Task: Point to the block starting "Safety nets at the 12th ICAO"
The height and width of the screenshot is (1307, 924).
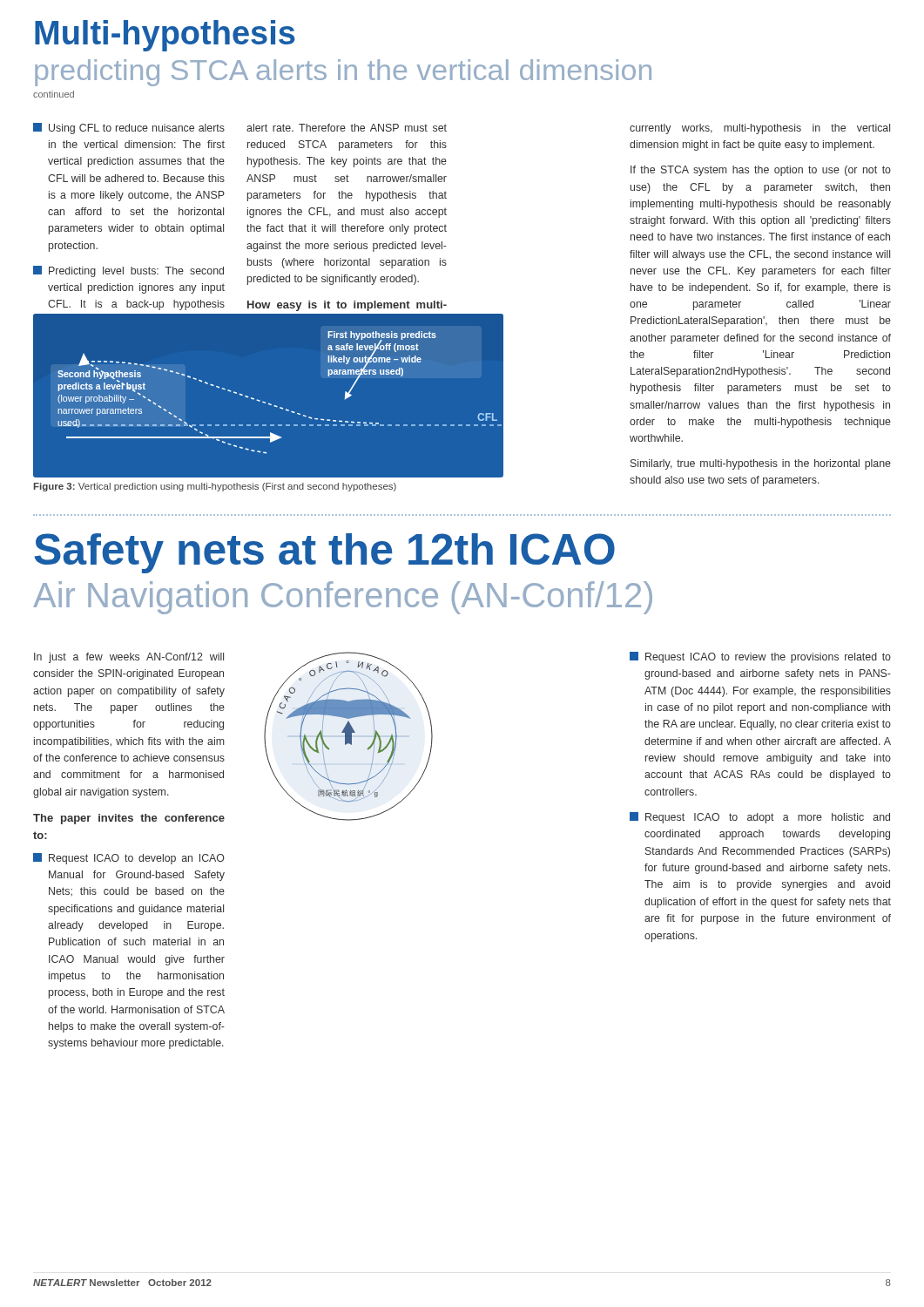Action: point(325,550)
